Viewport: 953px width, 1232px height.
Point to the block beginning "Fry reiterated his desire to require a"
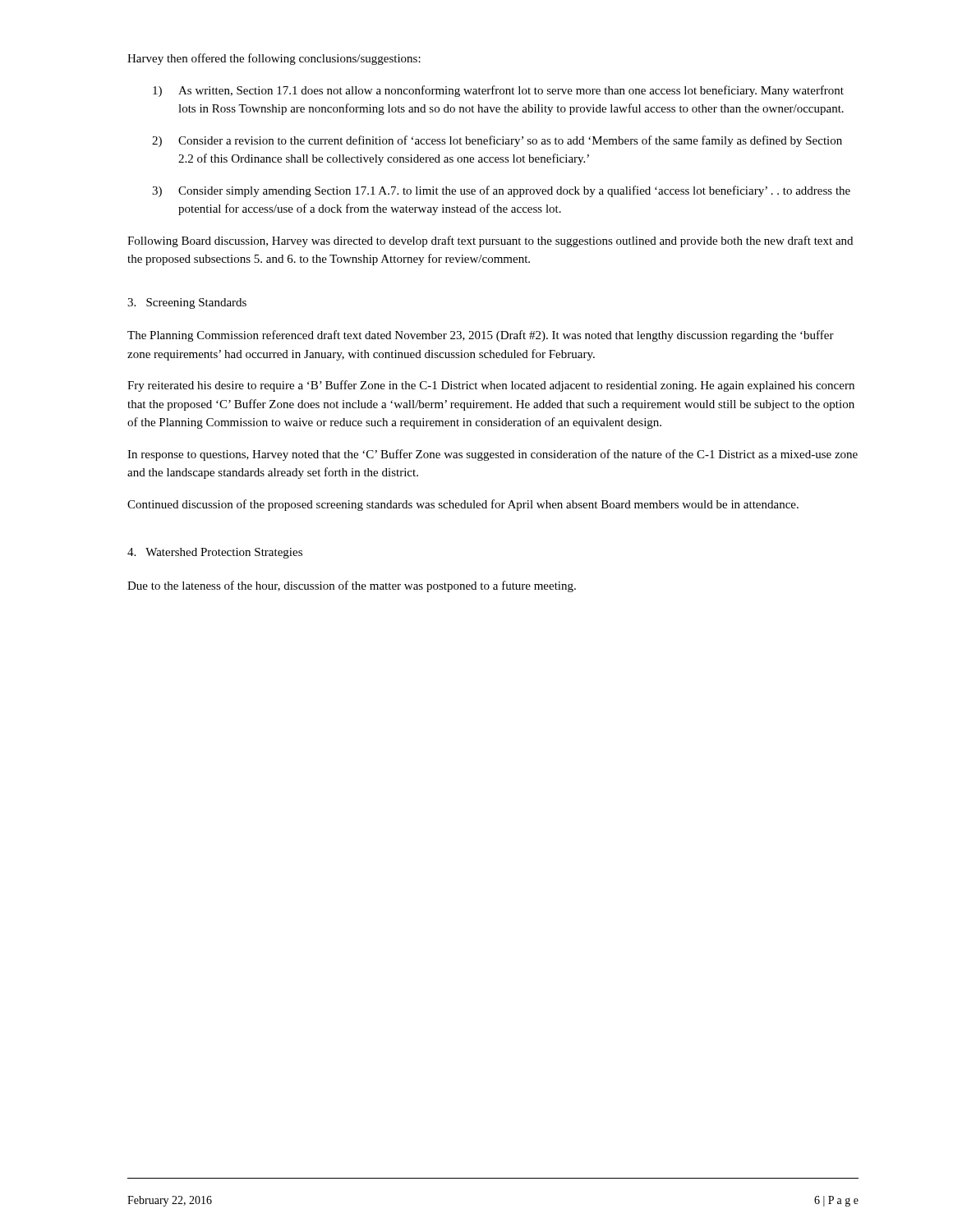pos(493,404)
